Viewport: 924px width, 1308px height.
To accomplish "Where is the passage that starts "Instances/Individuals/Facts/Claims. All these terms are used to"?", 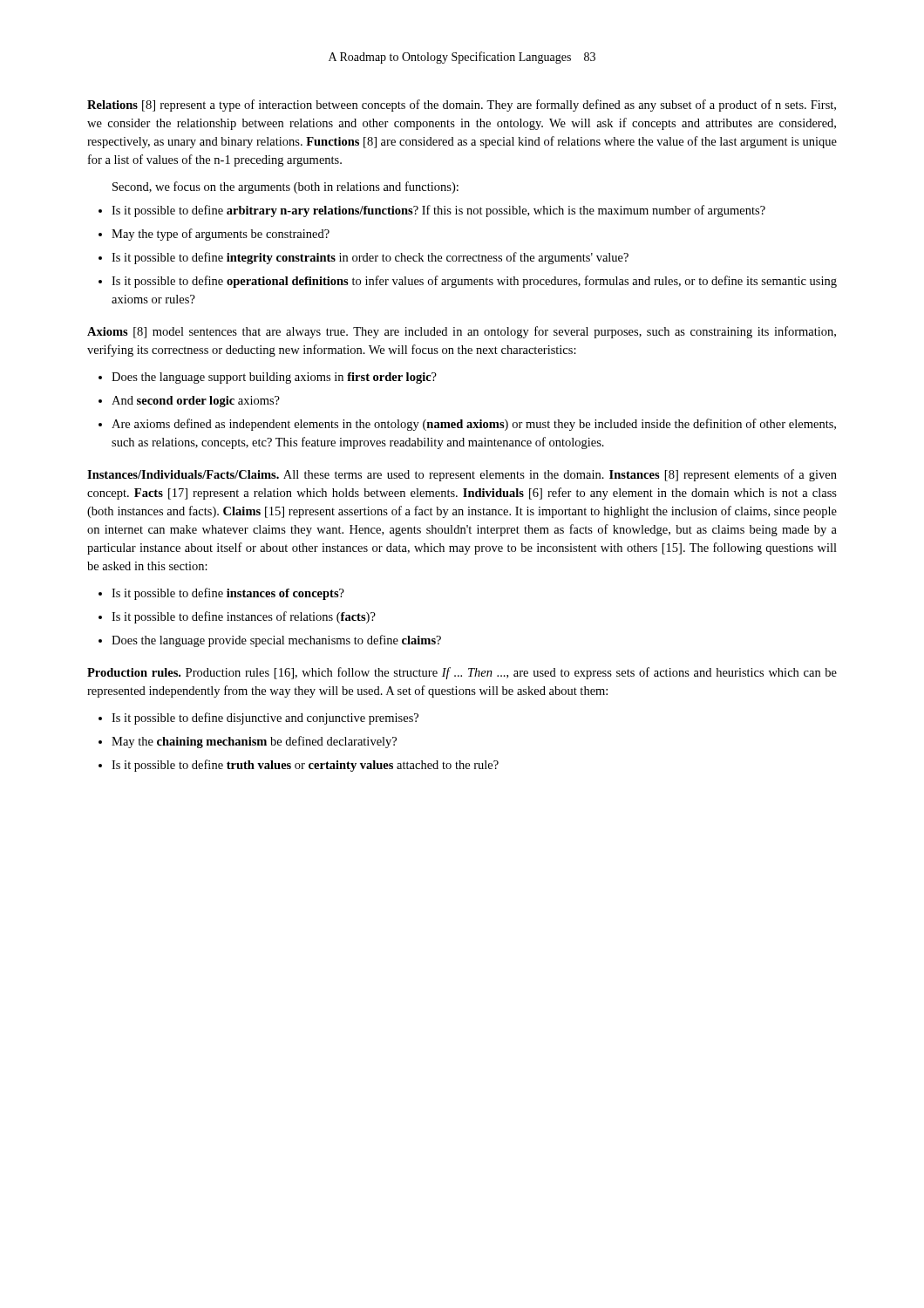I will (x=462, y=521).
